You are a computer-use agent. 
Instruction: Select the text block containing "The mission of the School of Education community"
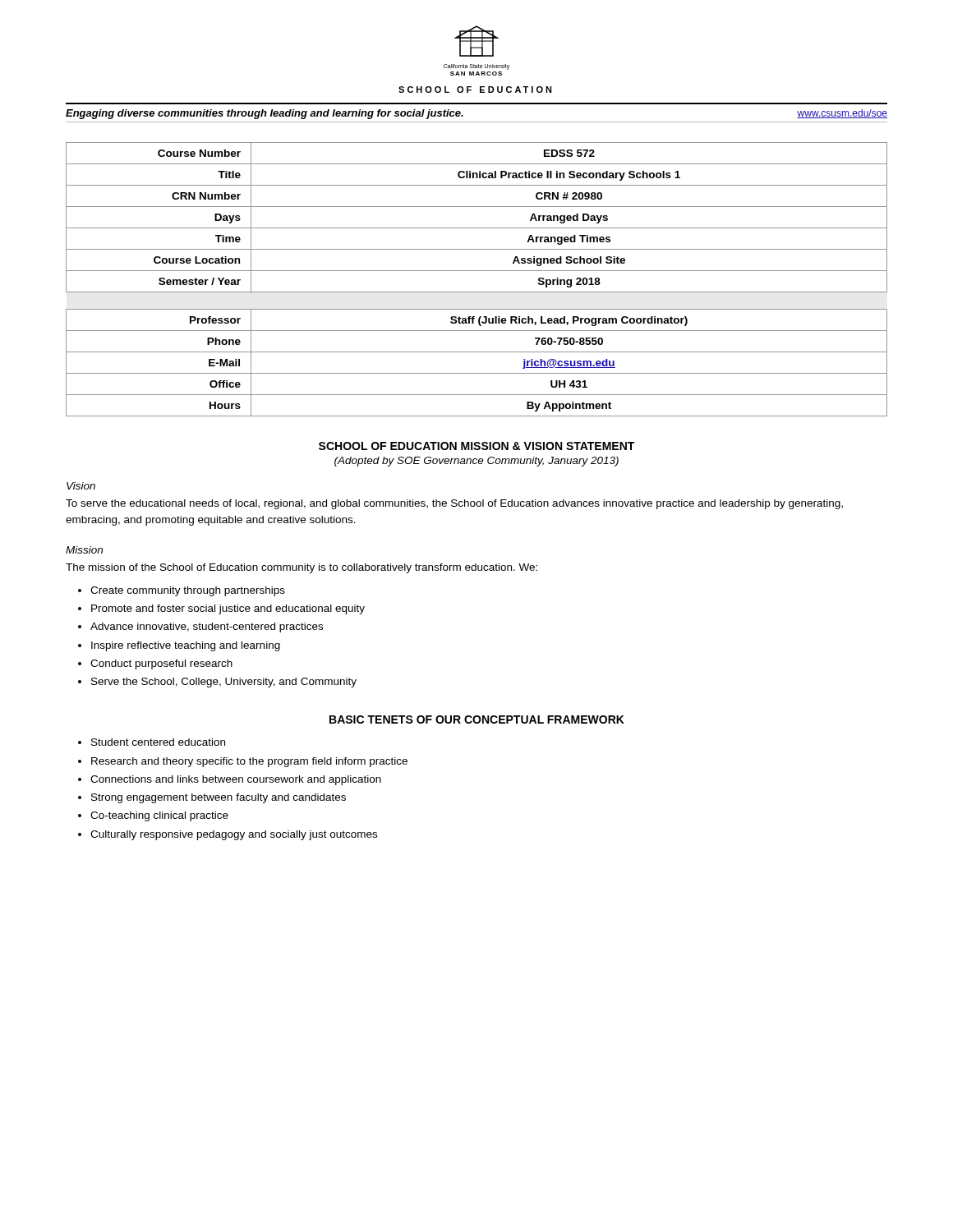[302, 567]
